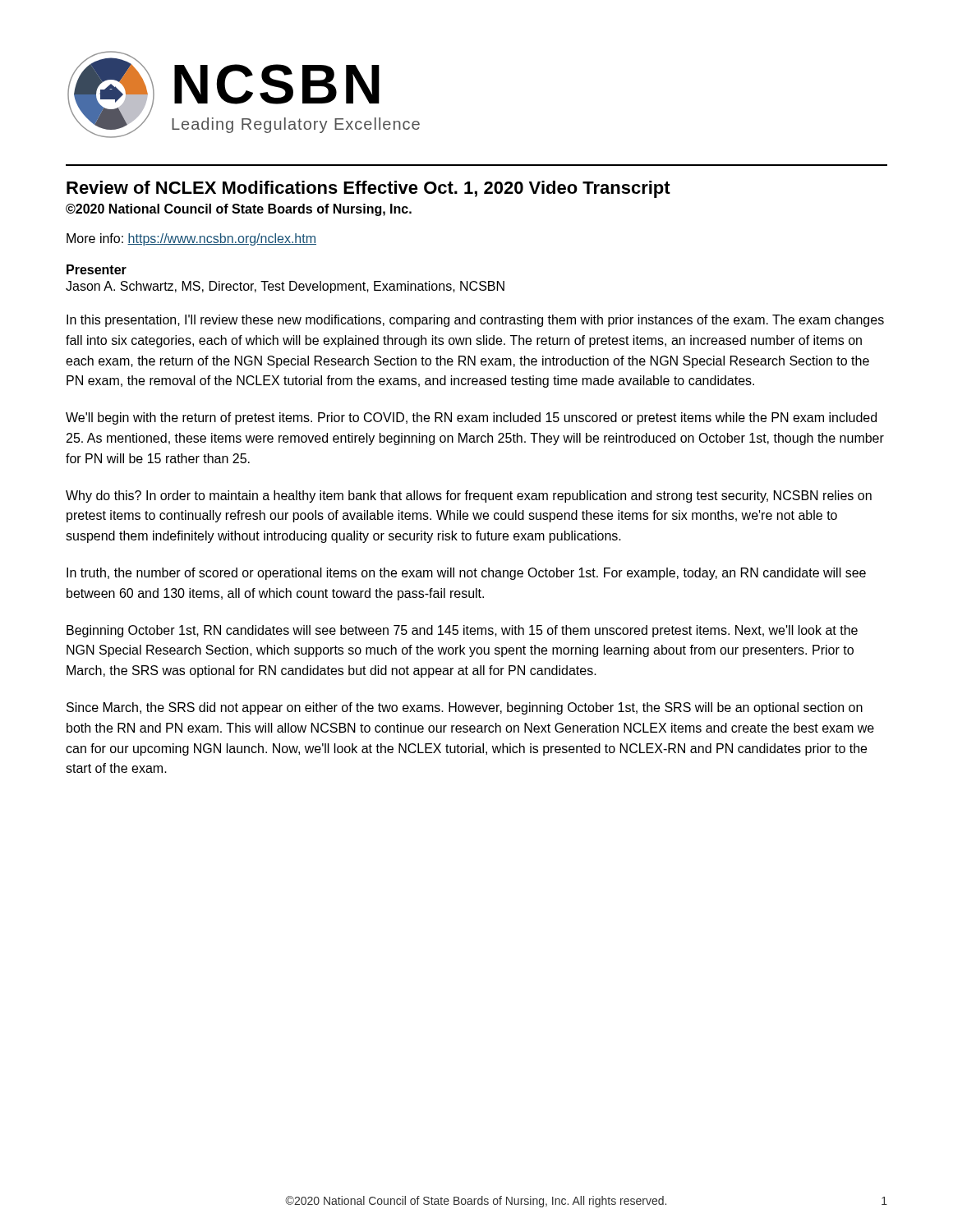This screenshot has height=1232, width=953.
Task: Find the logo
Action: pyautogui.click(x=476, y=94)
